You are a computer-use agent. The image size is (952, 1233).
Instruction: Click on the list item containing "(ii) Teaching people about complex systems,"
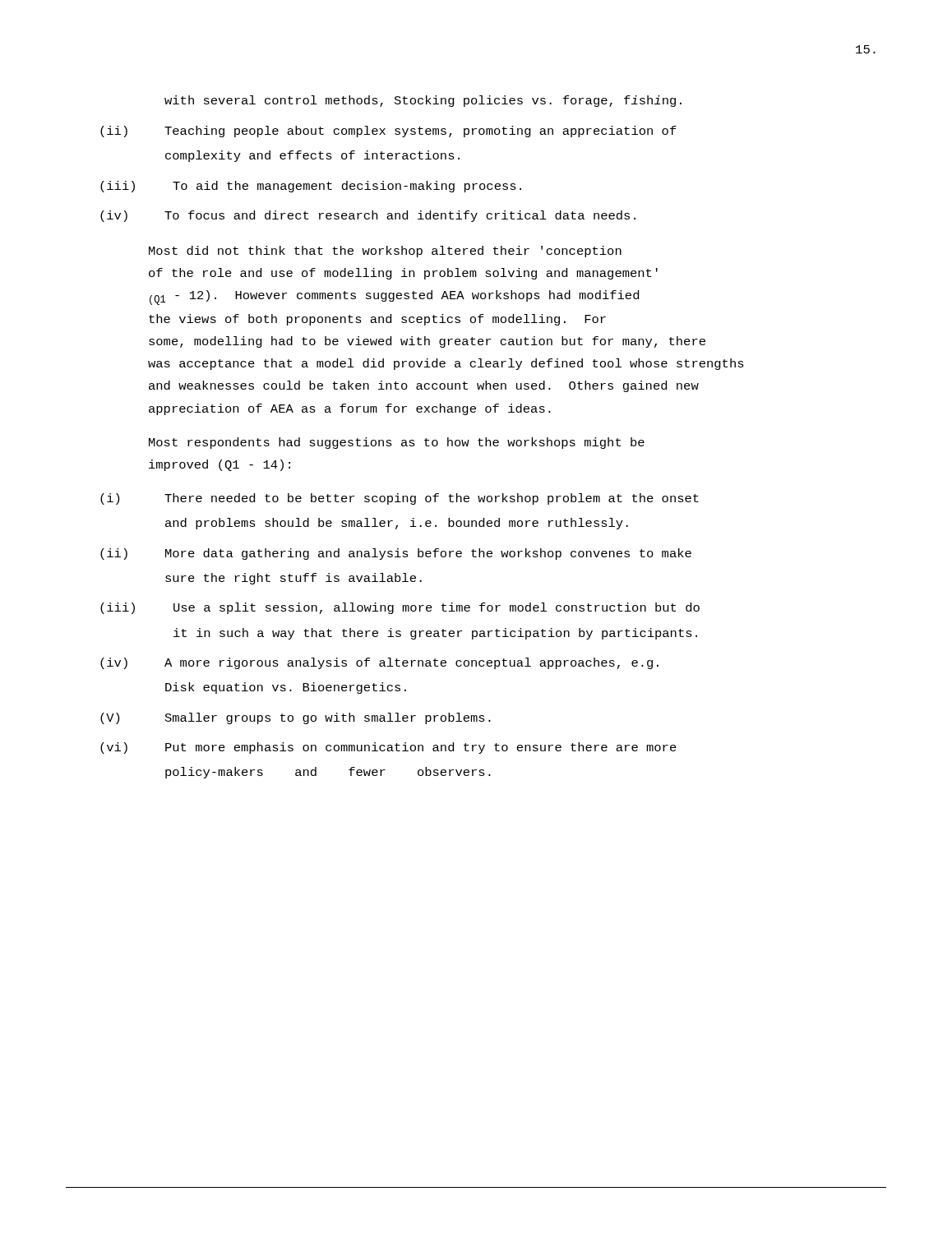pos(488,132)
